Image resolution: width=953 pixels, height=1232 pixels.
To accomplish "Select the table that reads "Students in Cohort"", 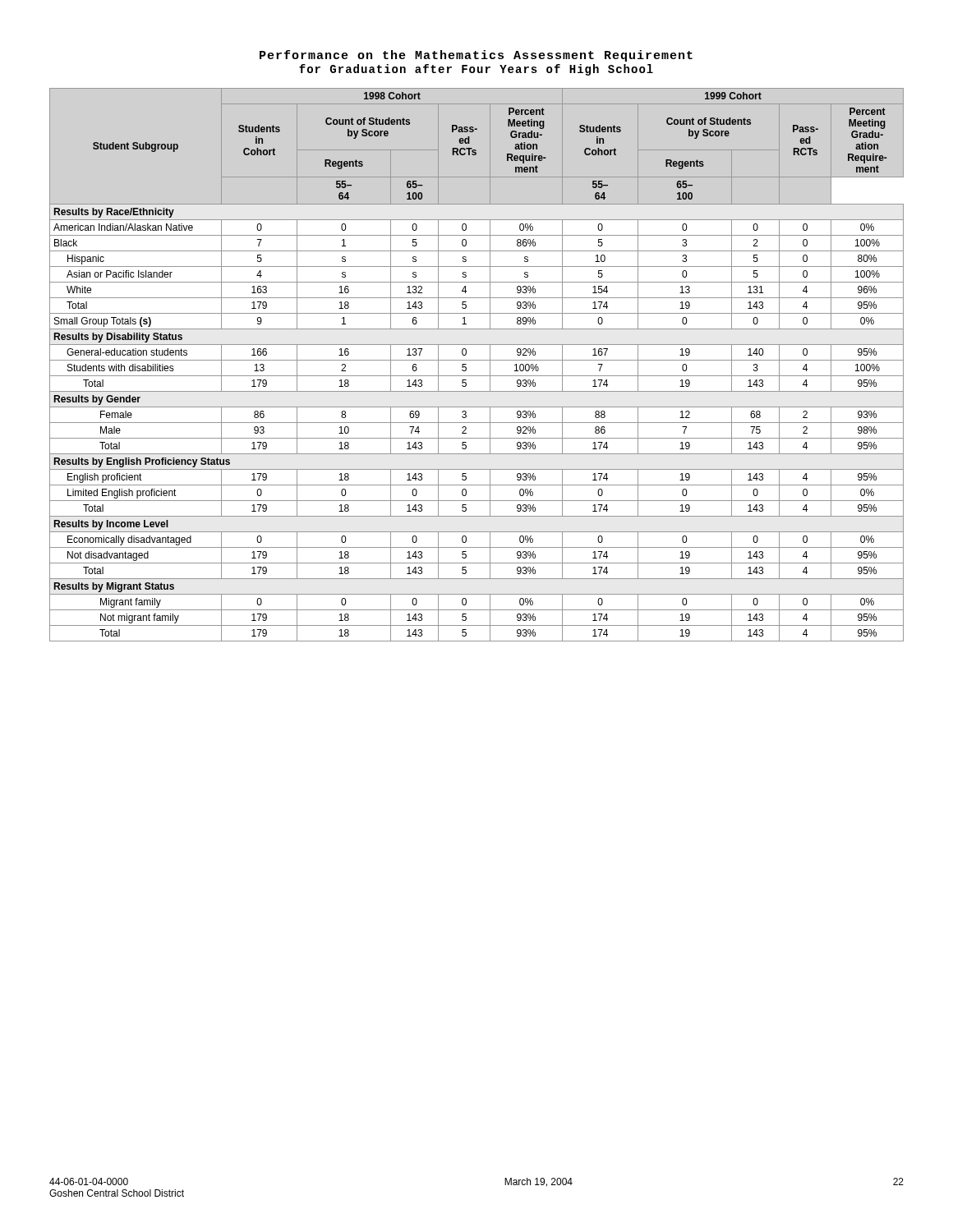I will pyautogui.click(x=476, y=365).
